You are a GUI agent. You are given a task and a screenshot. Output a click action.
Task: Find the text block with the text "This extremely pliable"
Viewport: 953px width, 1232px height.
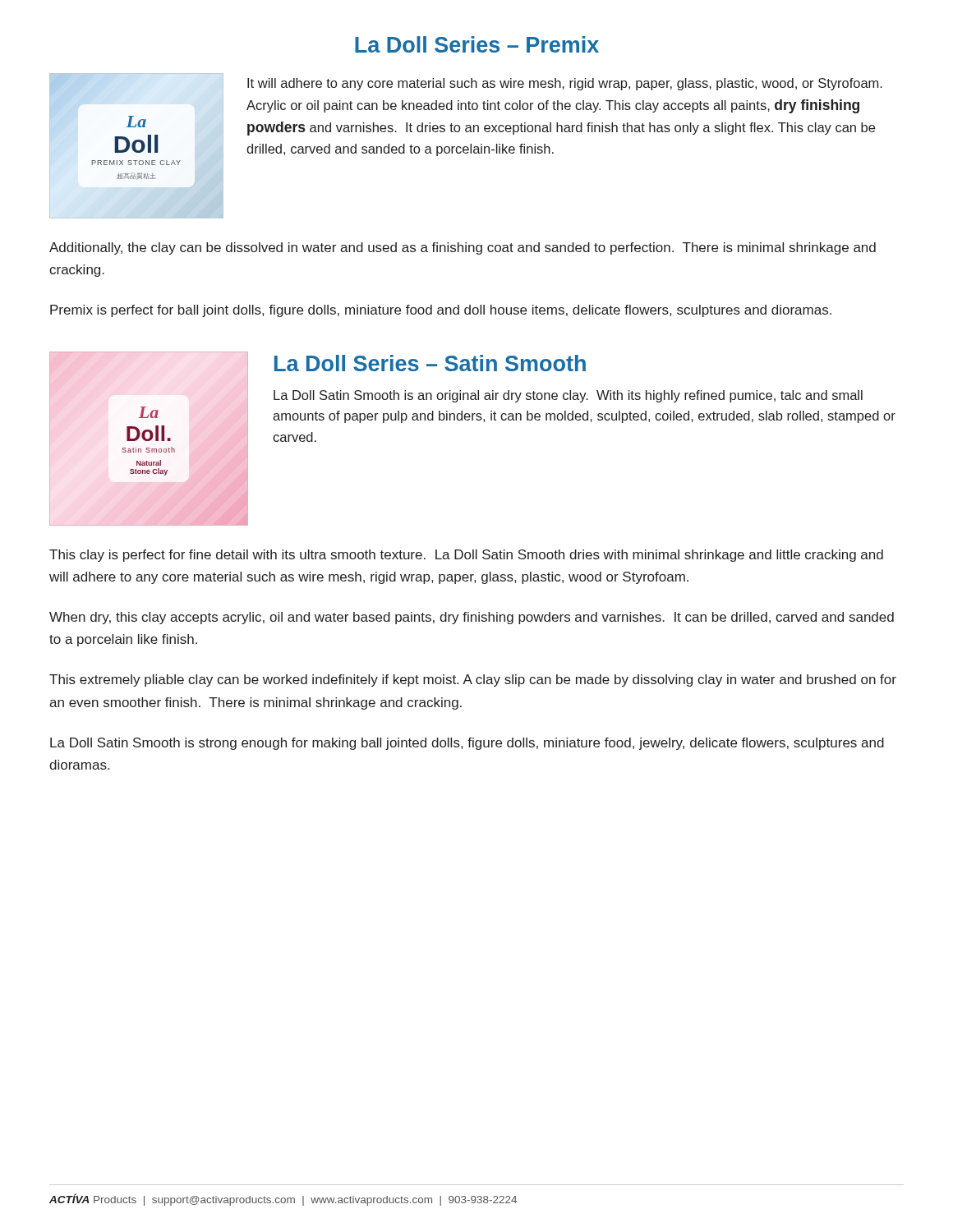click(473, 691)
